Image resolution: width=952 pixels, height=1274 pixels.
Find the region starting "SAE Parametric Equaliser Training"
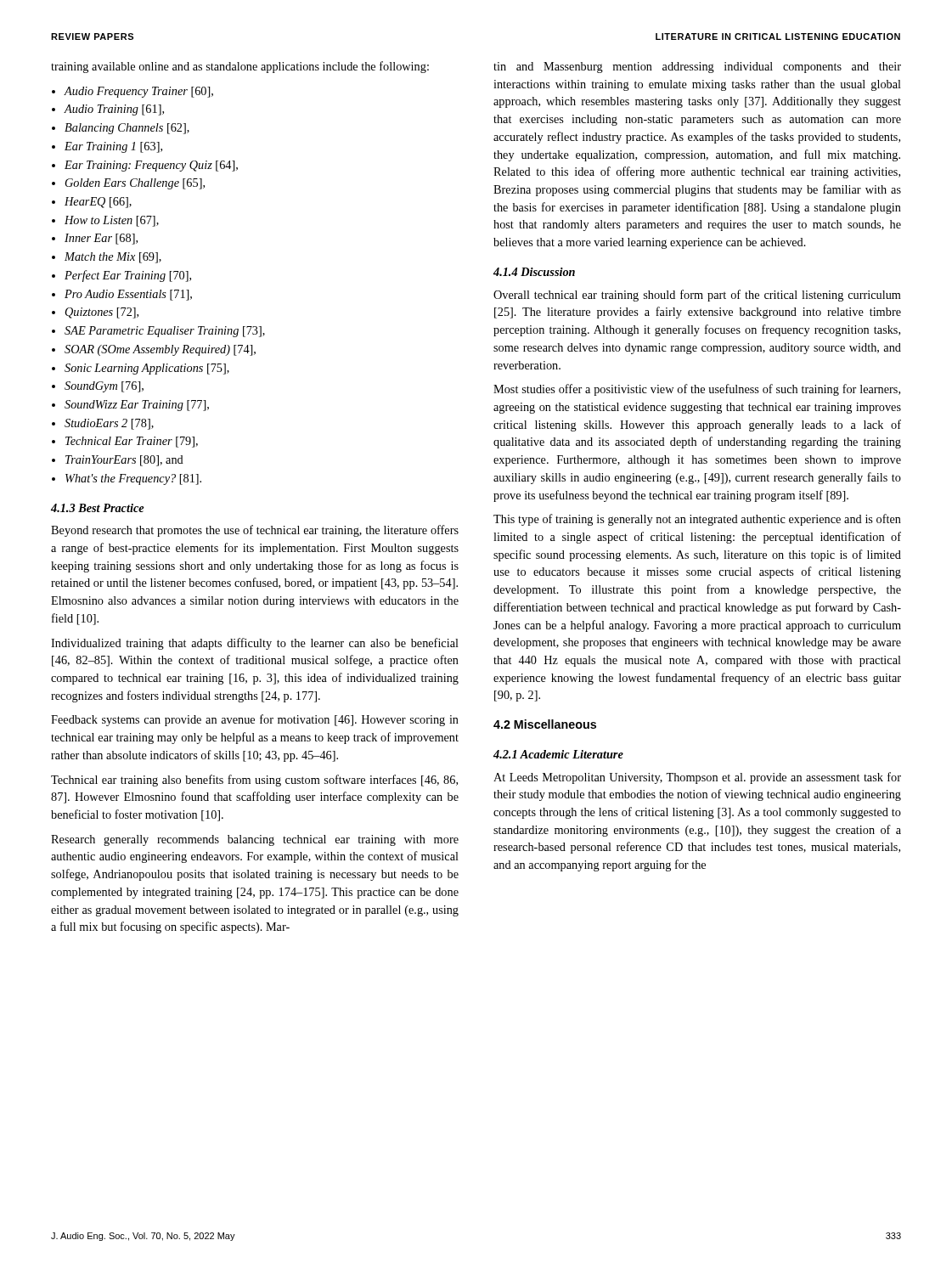(x=165, y=330)
